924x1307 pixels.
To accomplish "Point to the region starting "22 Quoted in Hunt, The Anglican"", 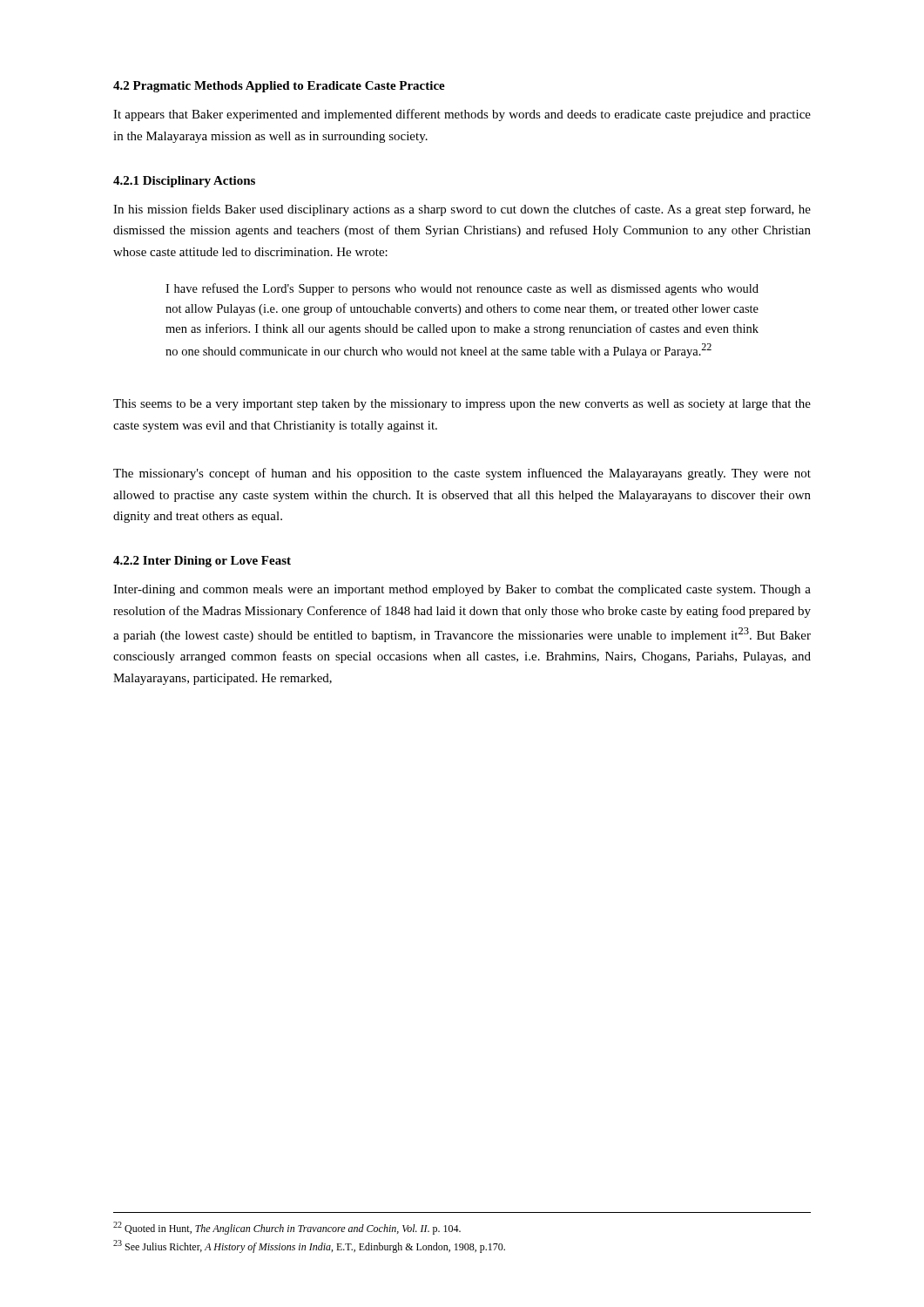I will pos(462,1236).
